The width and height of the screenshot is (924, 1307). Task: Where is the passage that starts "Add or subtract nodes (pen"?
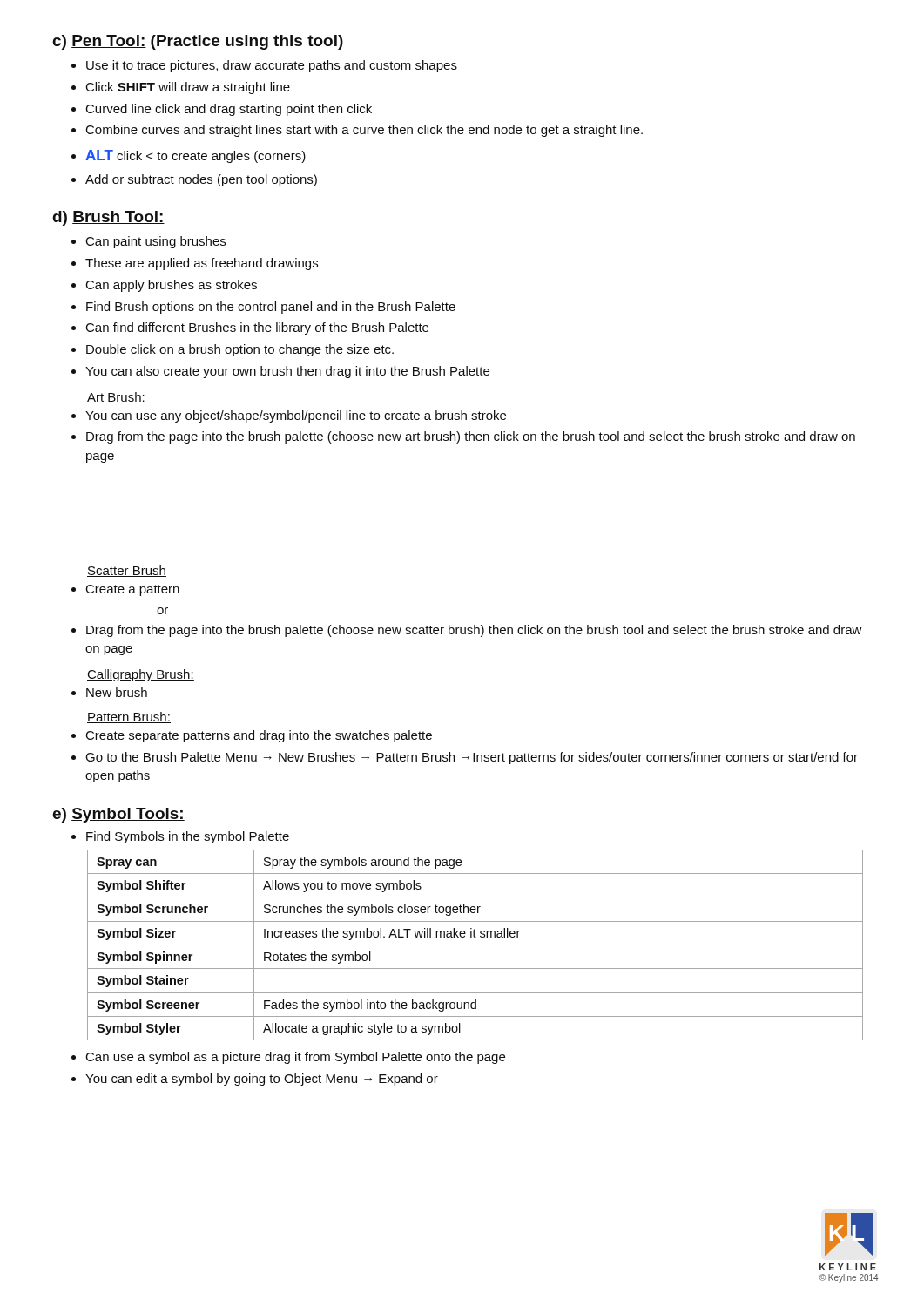201,180
